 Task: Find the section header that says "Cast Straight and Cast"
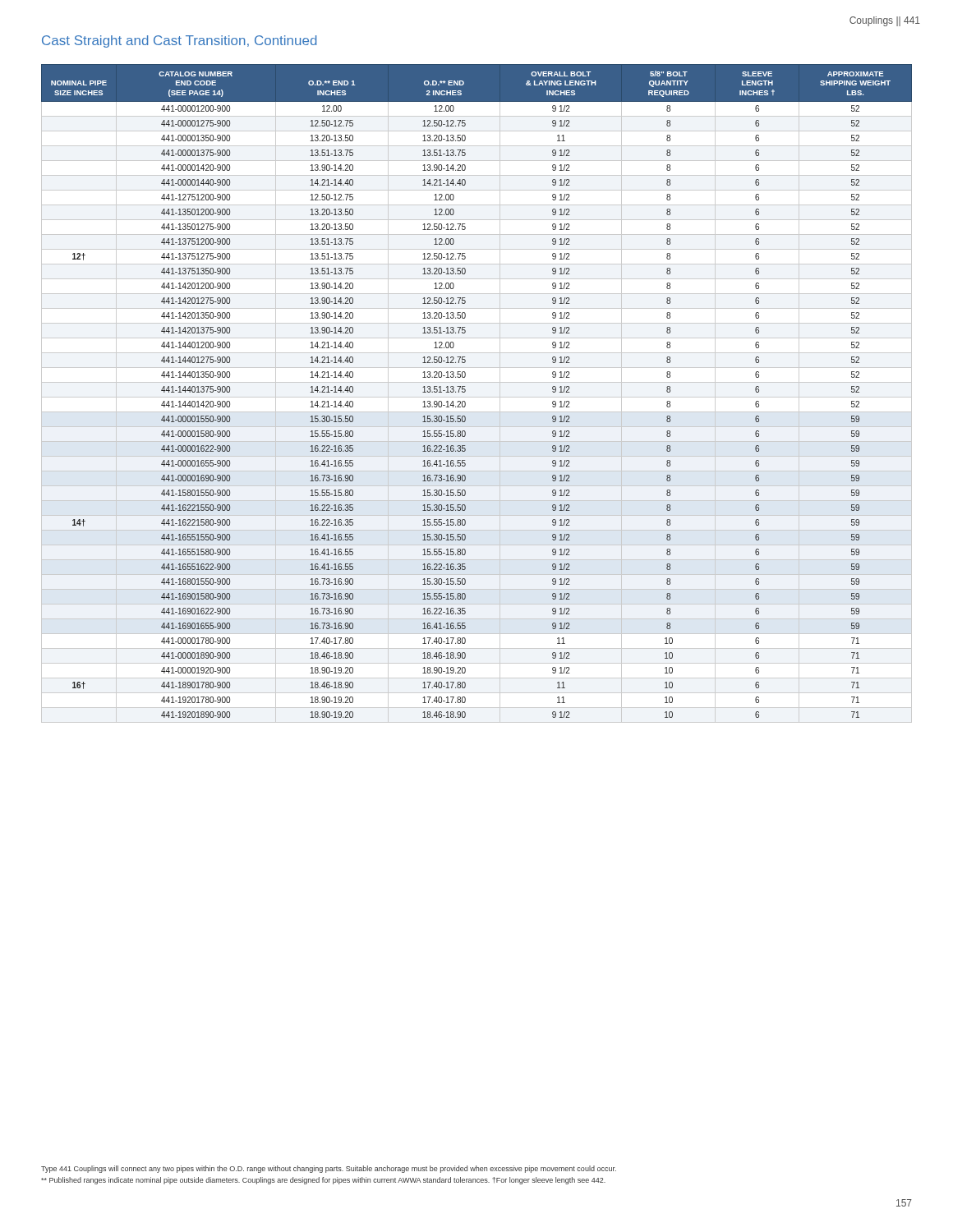coord(179,41)
